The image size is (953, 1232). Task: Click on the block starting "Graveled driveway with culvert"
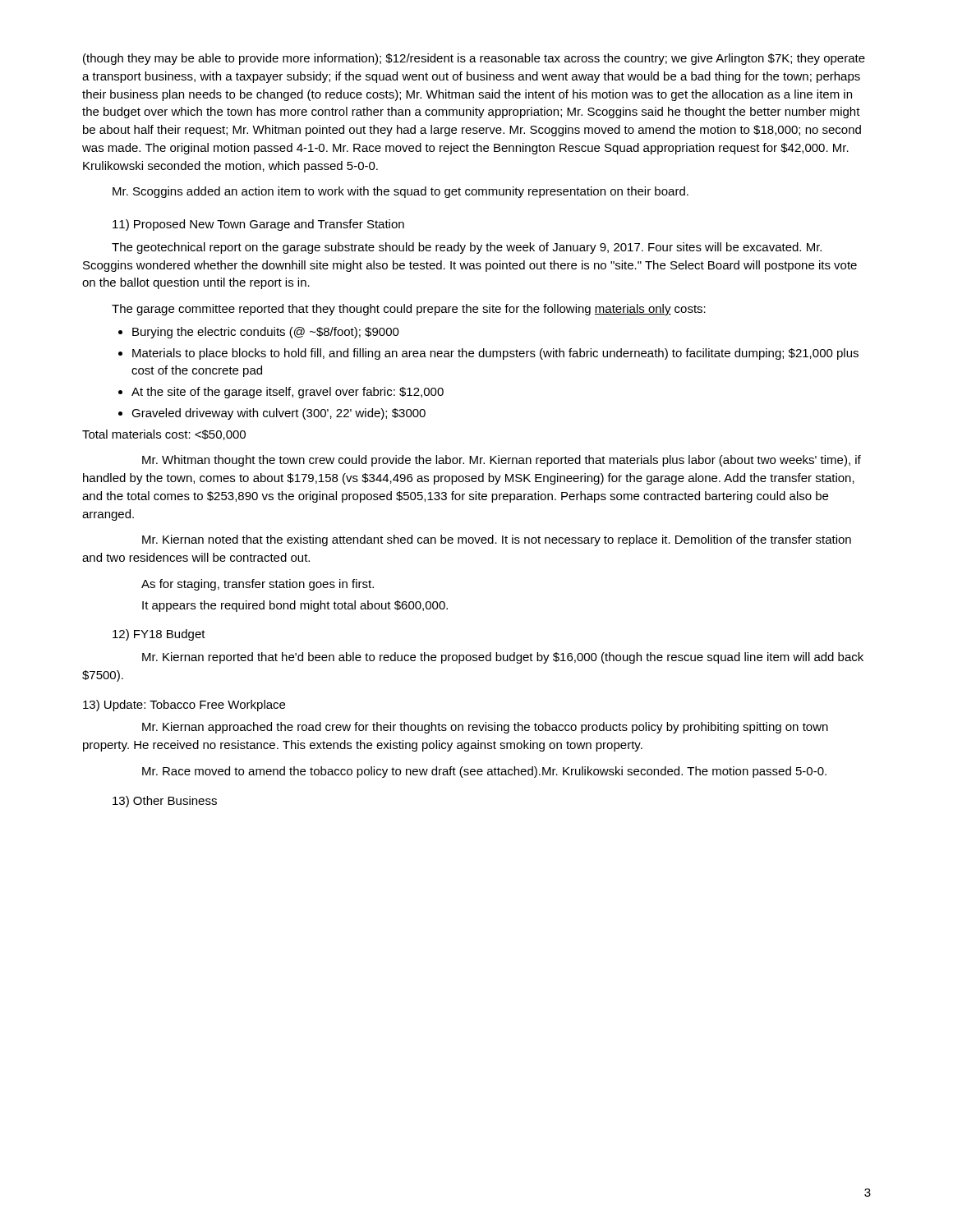(272, 414)
